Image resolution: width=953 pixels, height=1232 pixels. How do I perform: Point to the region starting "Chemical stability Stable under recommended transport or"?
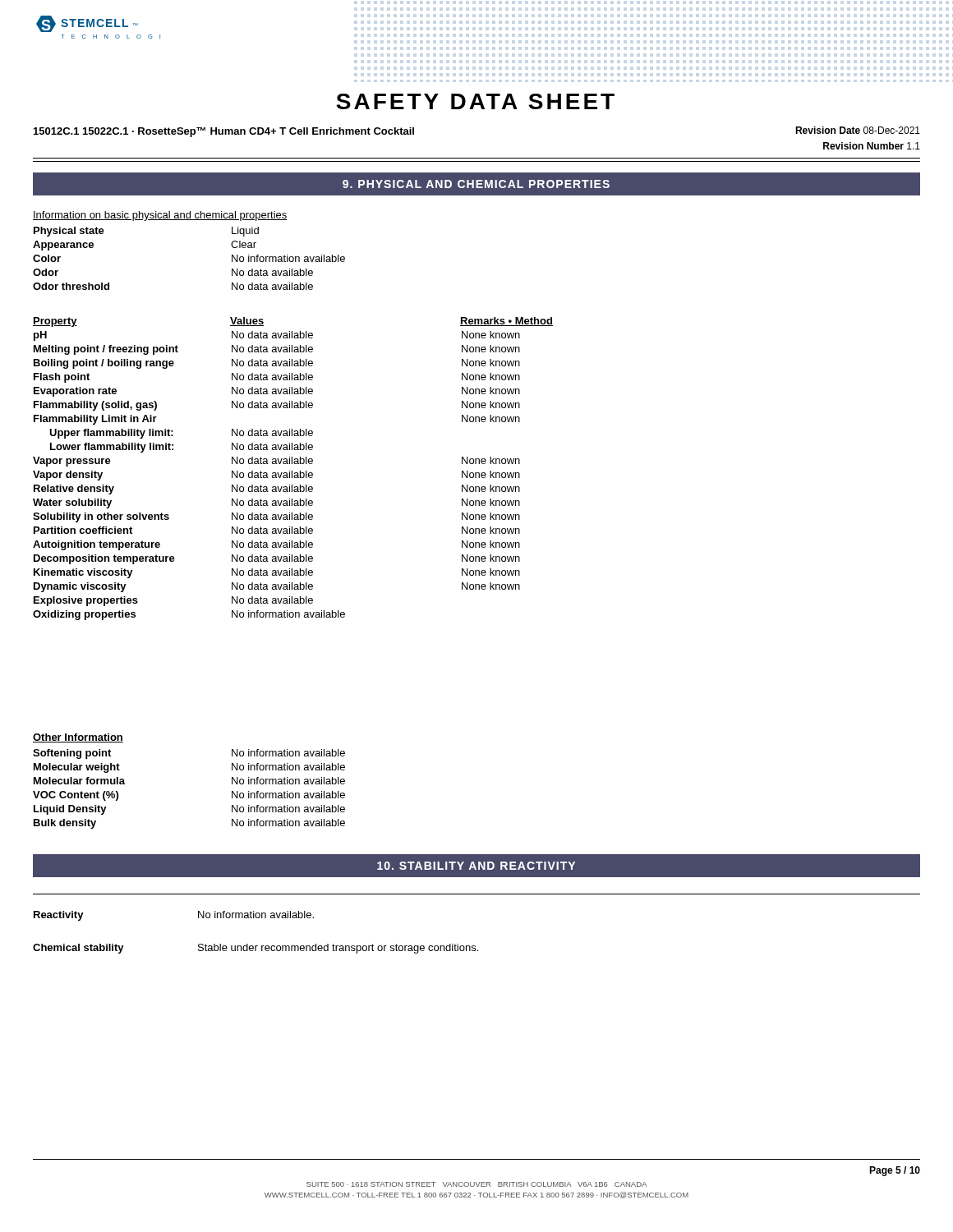click(x=476, y=947)
